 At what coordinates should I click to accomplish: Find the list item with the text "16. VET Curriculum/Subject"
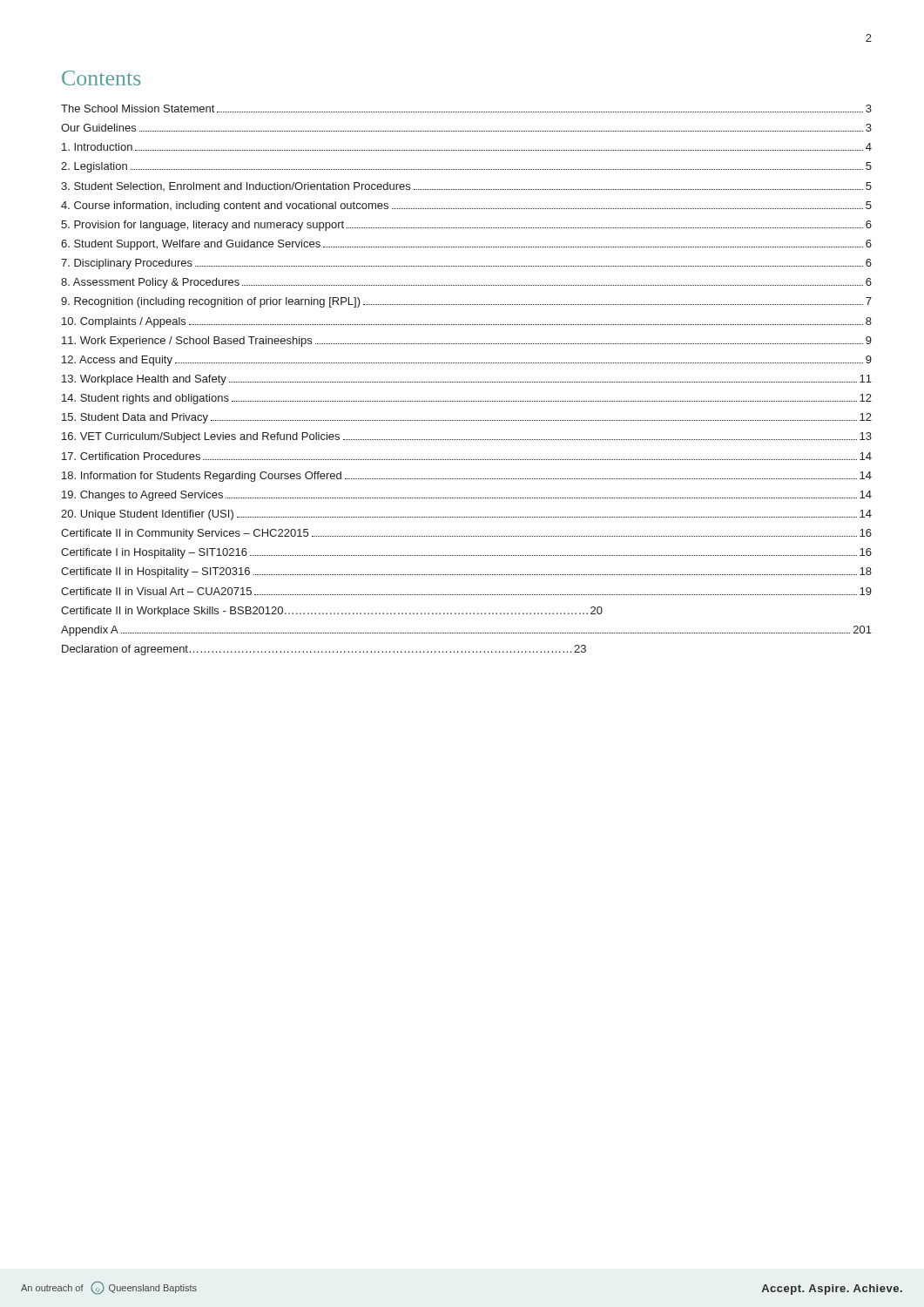[466, 437]
